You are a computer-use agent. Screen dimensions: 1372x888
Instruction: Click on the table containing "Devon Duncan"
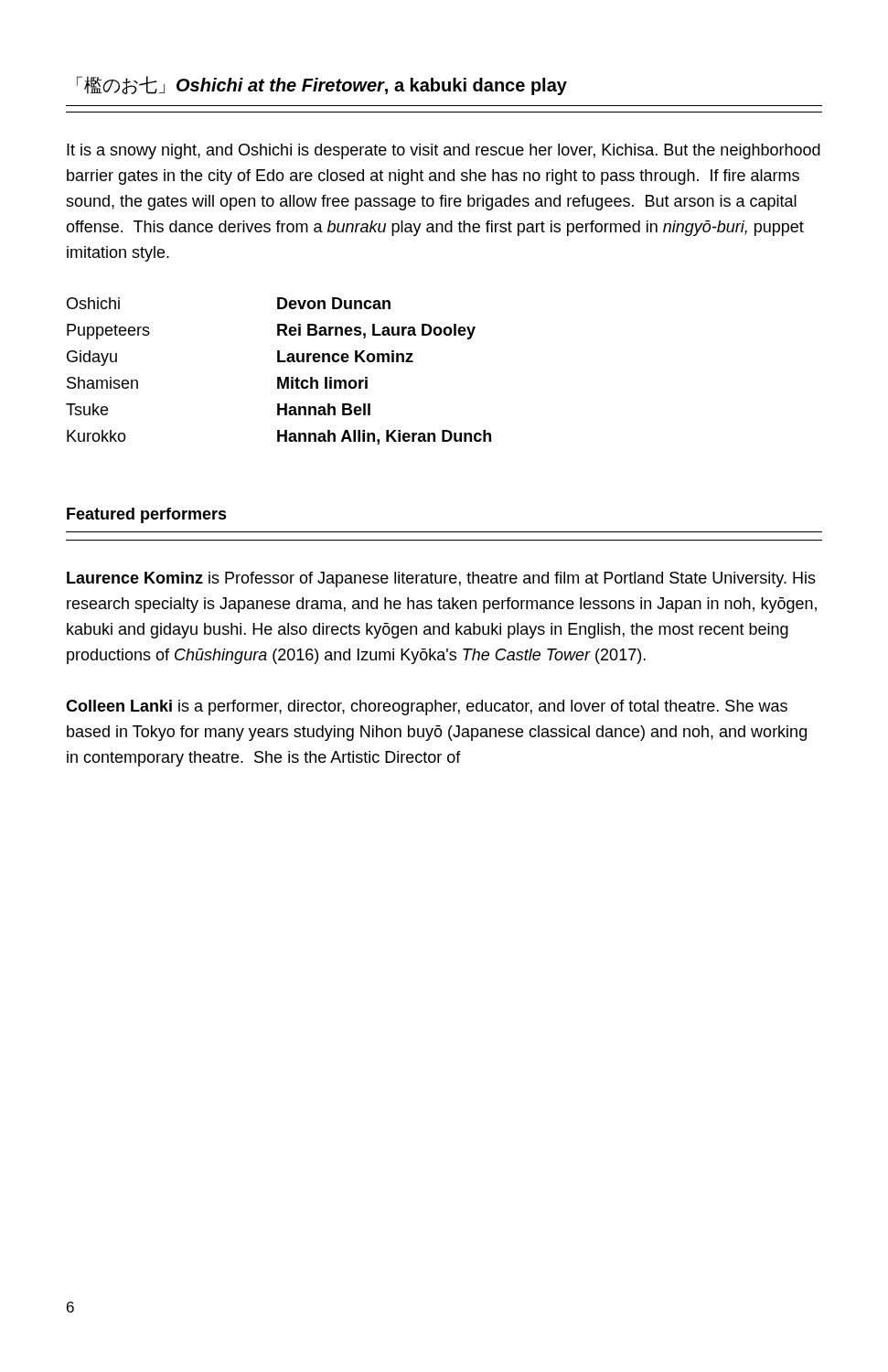pyautogui.click(x=444, y=371)
